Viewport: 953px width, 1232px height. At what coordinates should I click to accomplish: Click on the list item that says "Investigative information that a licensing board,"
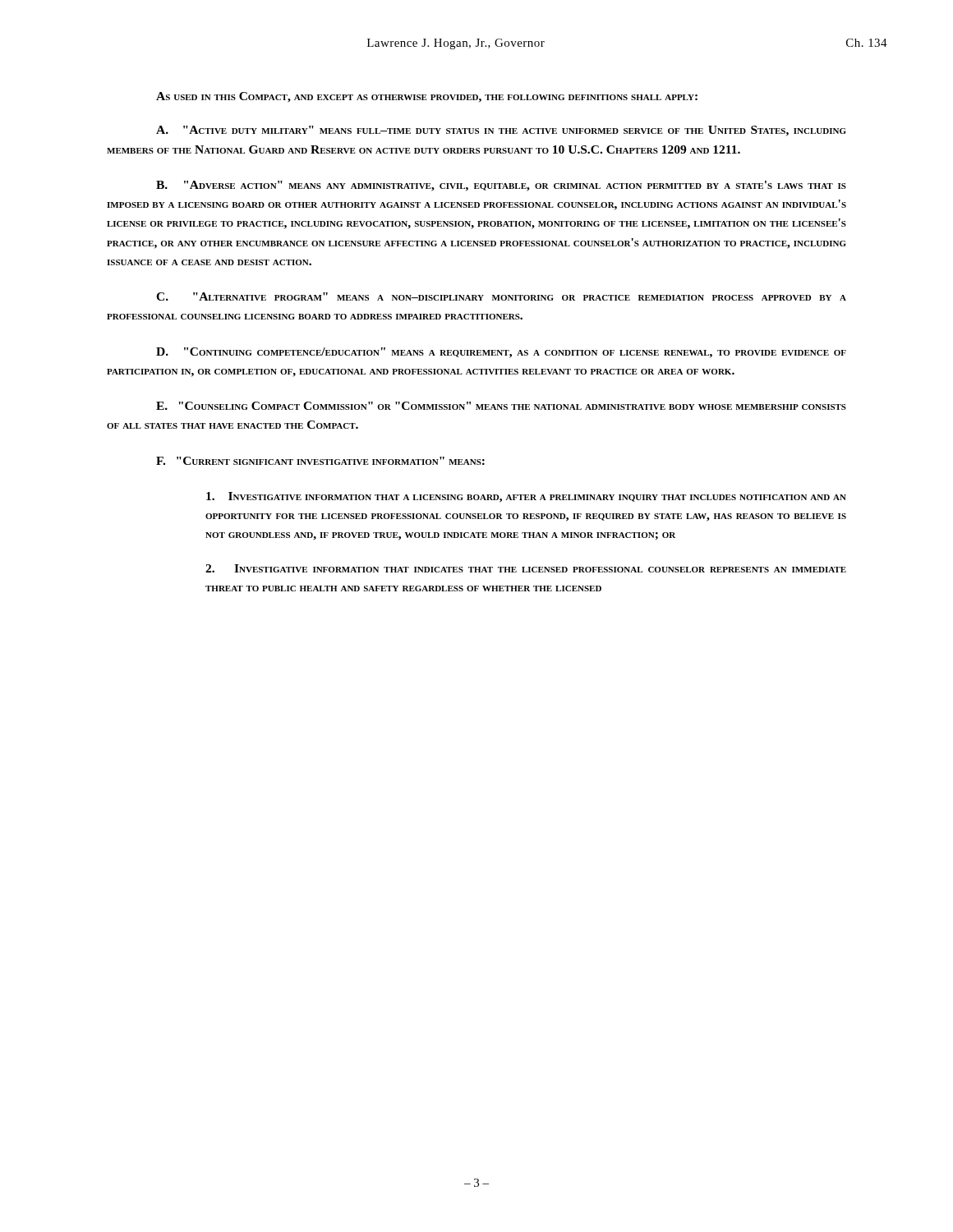[x=526, y=515]
